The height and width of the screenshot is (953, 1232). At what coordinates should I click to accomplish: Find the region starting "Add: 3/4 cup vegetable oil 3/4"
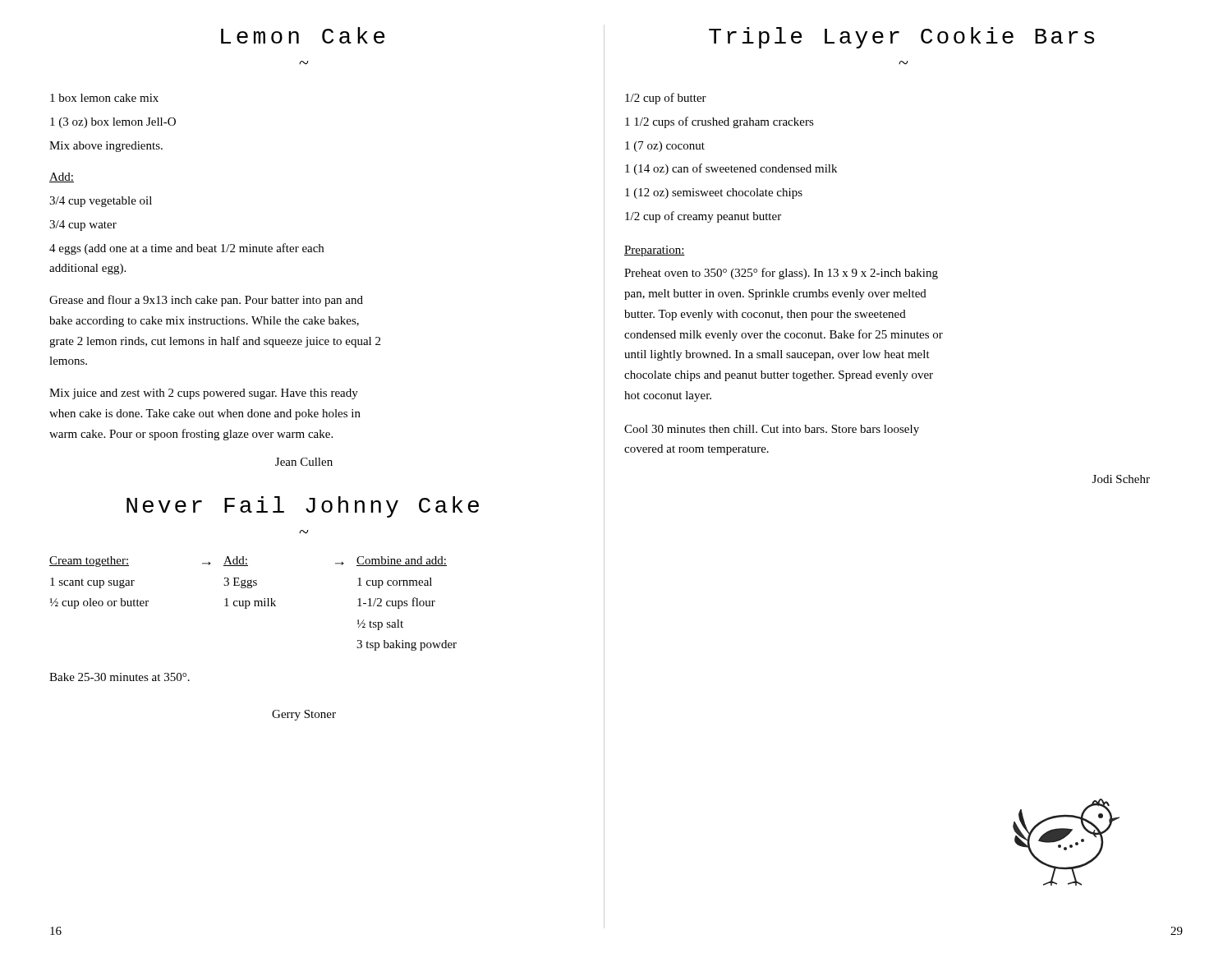(62, 177)
